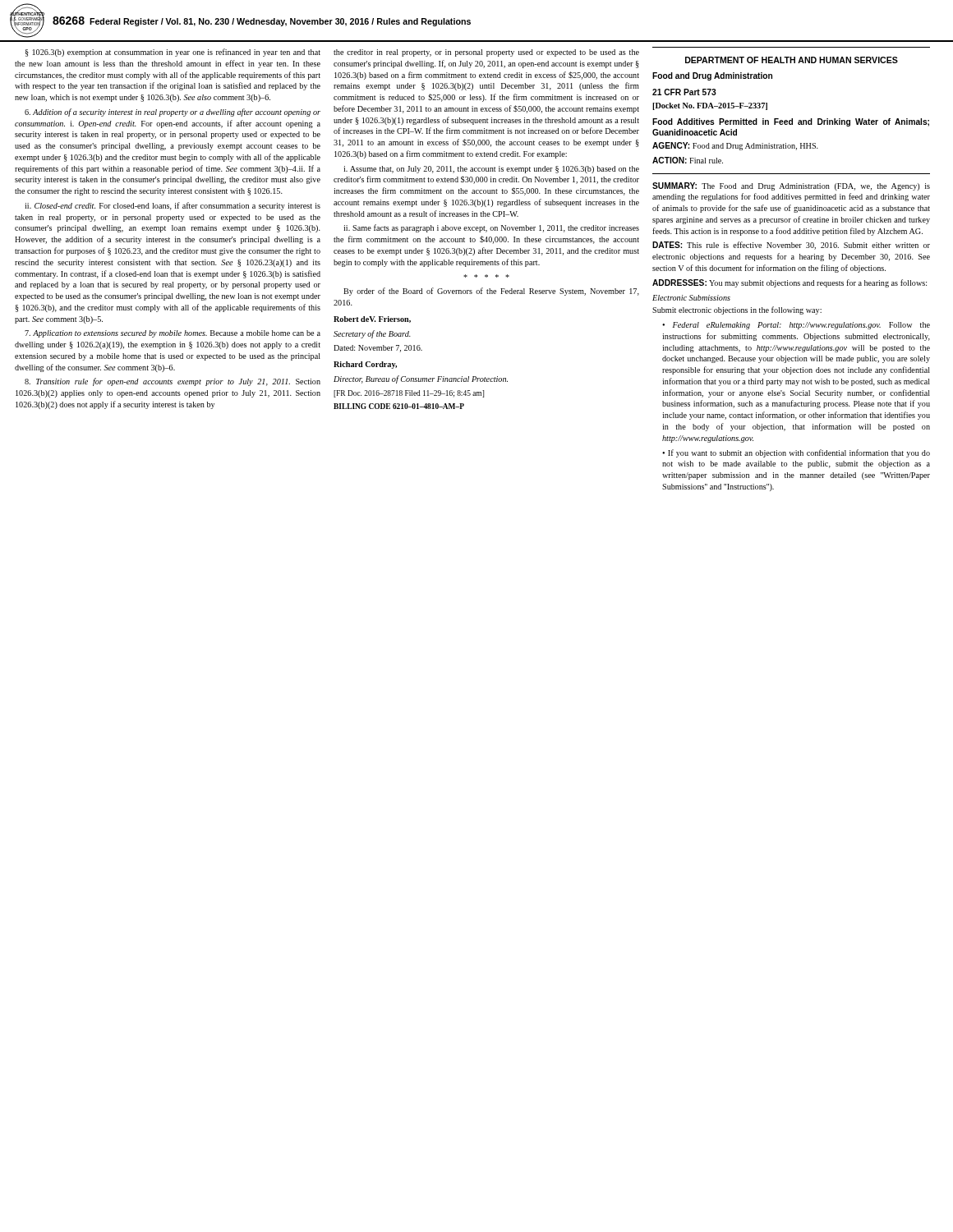Locate the text starting "Food Additives Permitted in Feed and Drinking Water"
This screenshot has height=1232, width=953.
(x=791, y=128)
